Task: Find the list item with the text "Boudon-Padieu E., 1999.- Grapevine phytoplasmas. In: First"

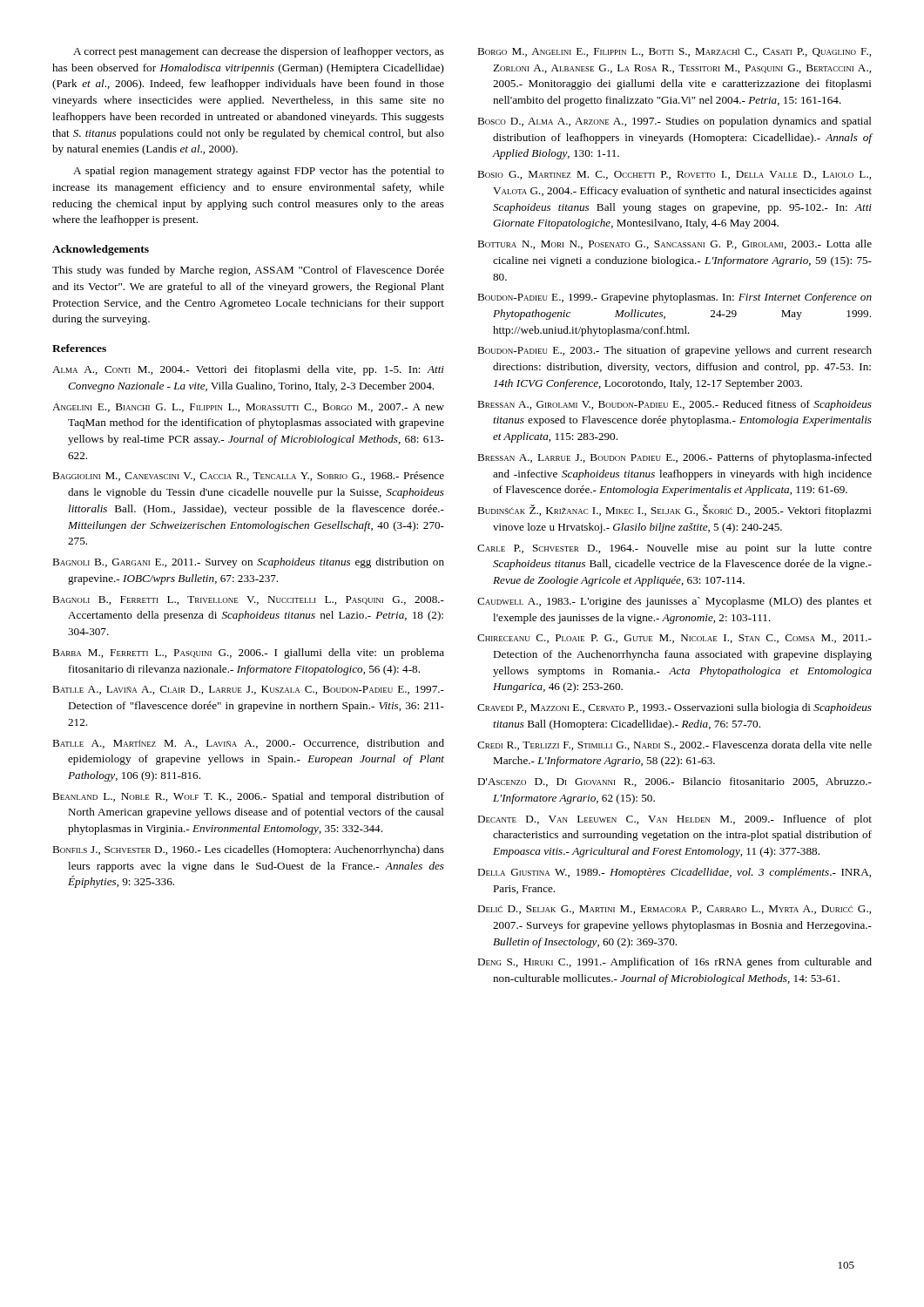Action: [x=674, y=314]
